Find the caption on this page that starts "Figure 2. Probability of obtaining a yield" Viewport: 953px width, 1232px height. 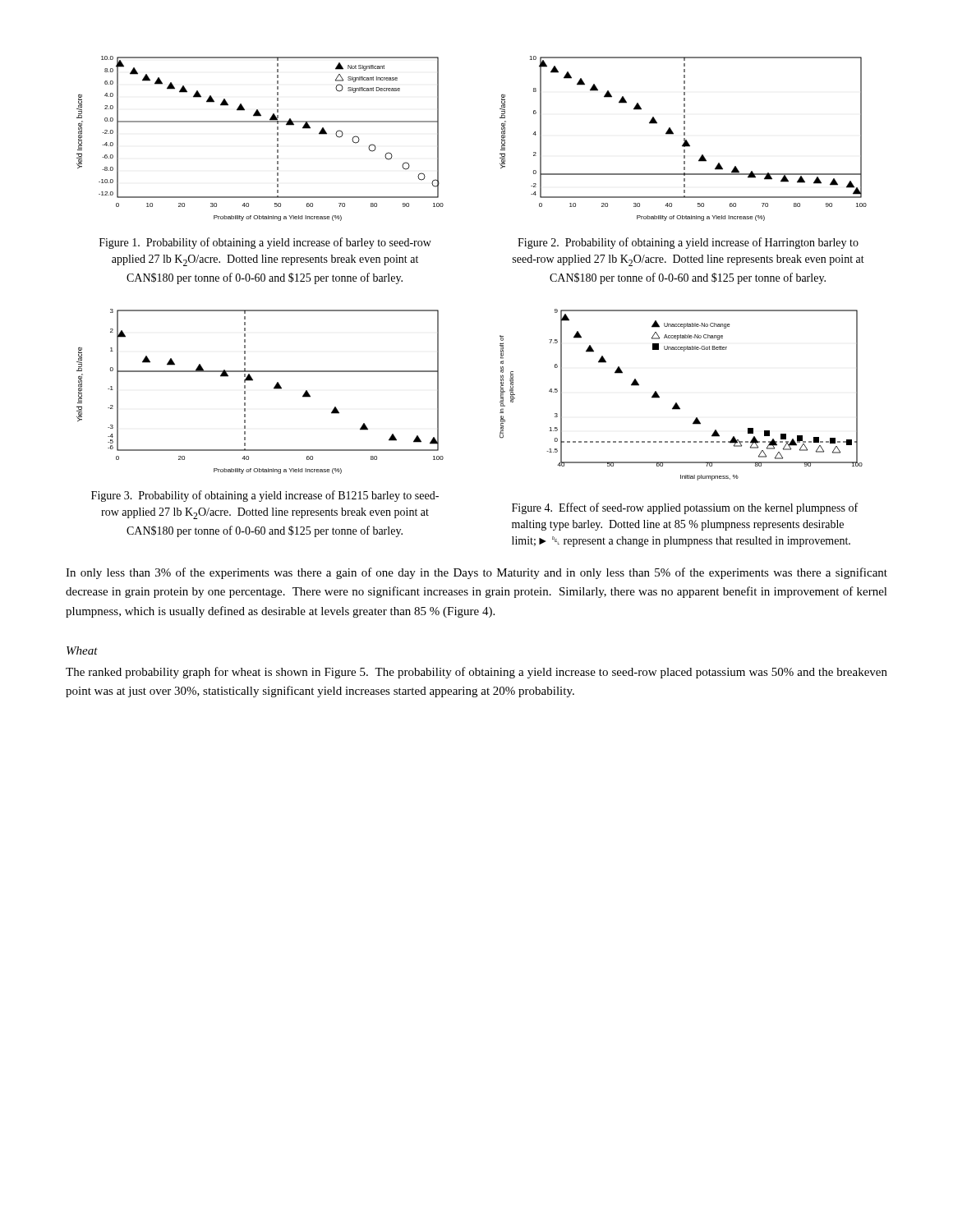(x=688, y=260)
